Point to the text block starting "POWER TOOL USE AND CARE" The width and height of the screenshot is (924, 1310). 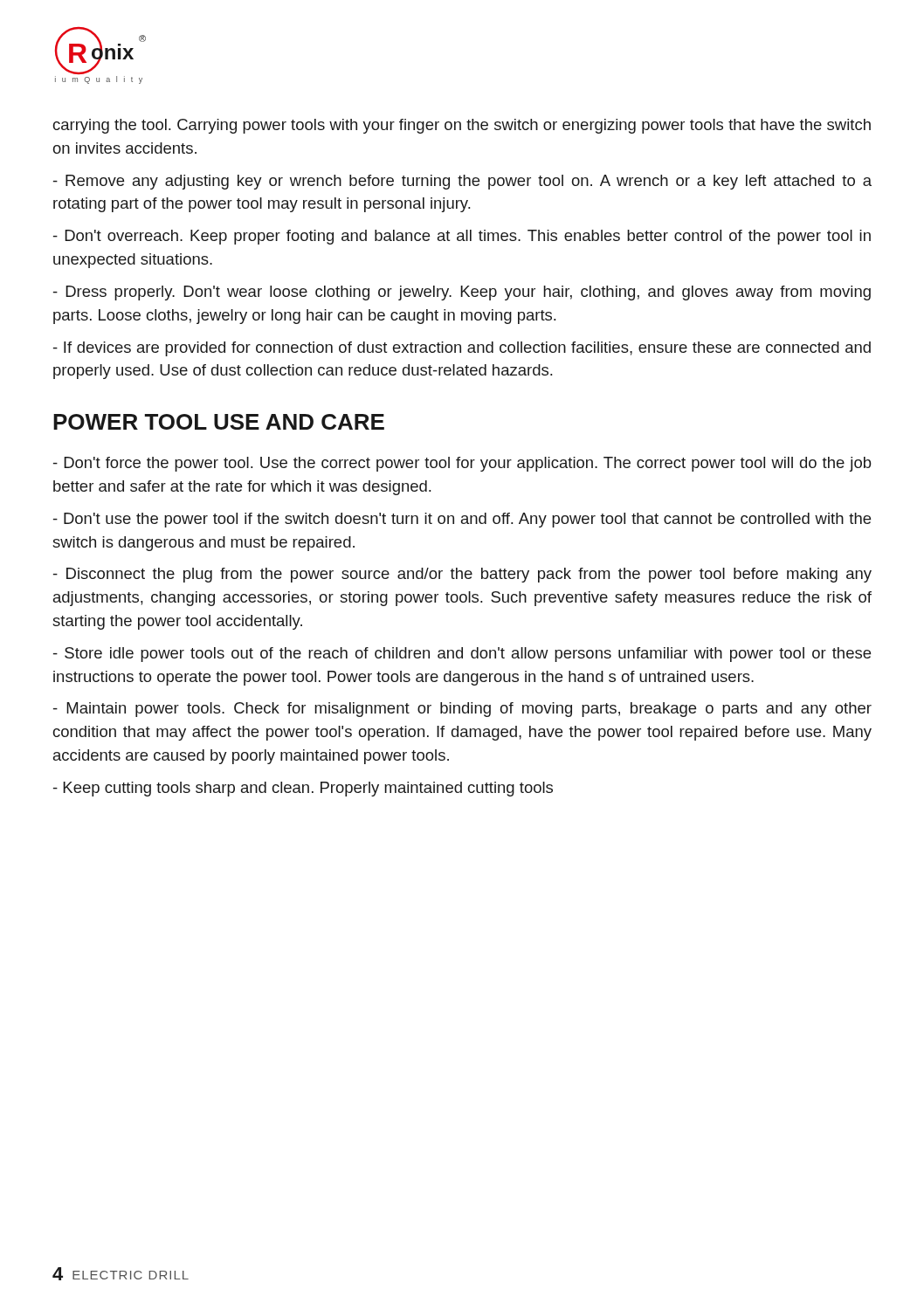click(219, 422)
